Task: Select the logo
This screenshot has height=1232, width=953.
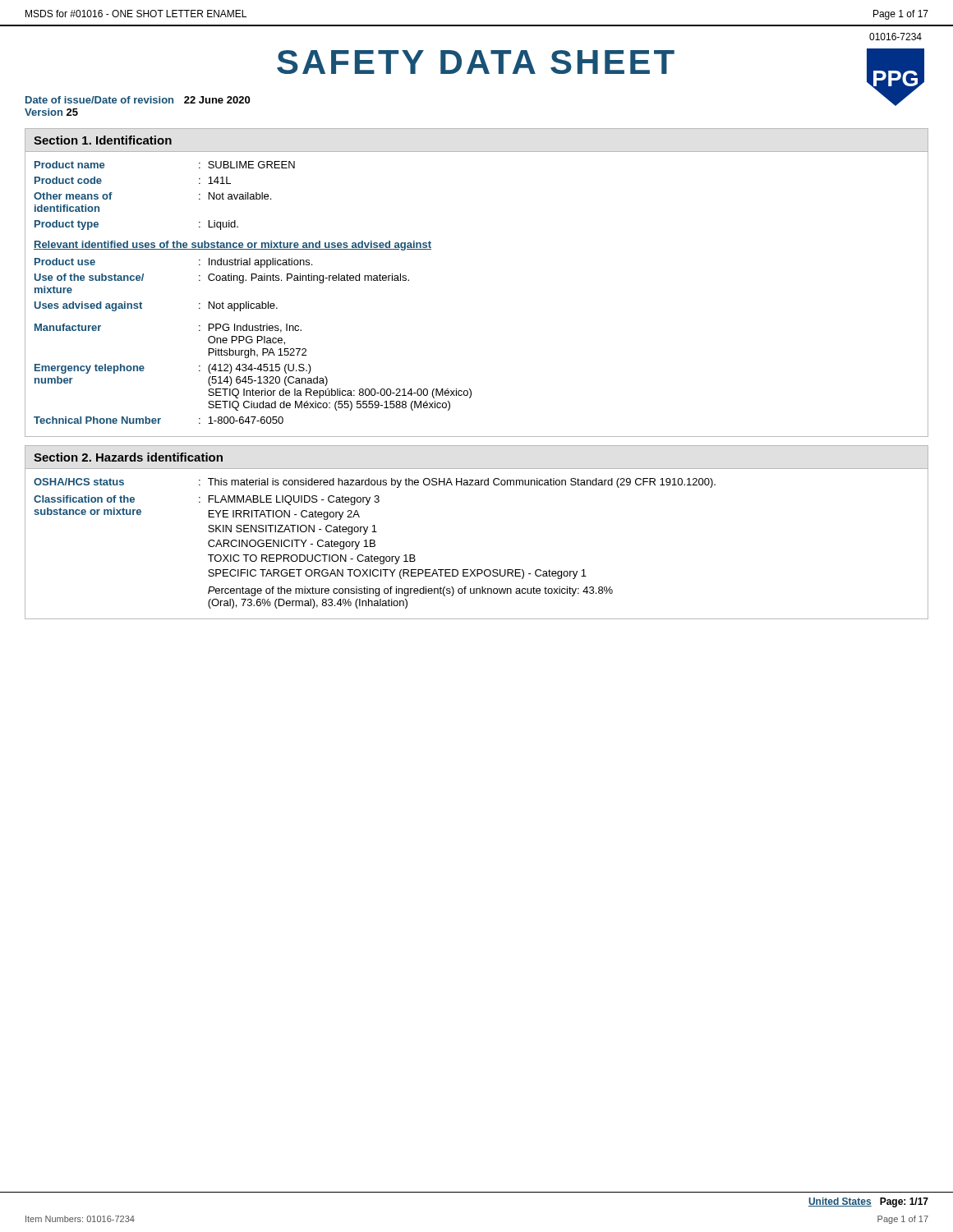Action: (x=895, y=70)
